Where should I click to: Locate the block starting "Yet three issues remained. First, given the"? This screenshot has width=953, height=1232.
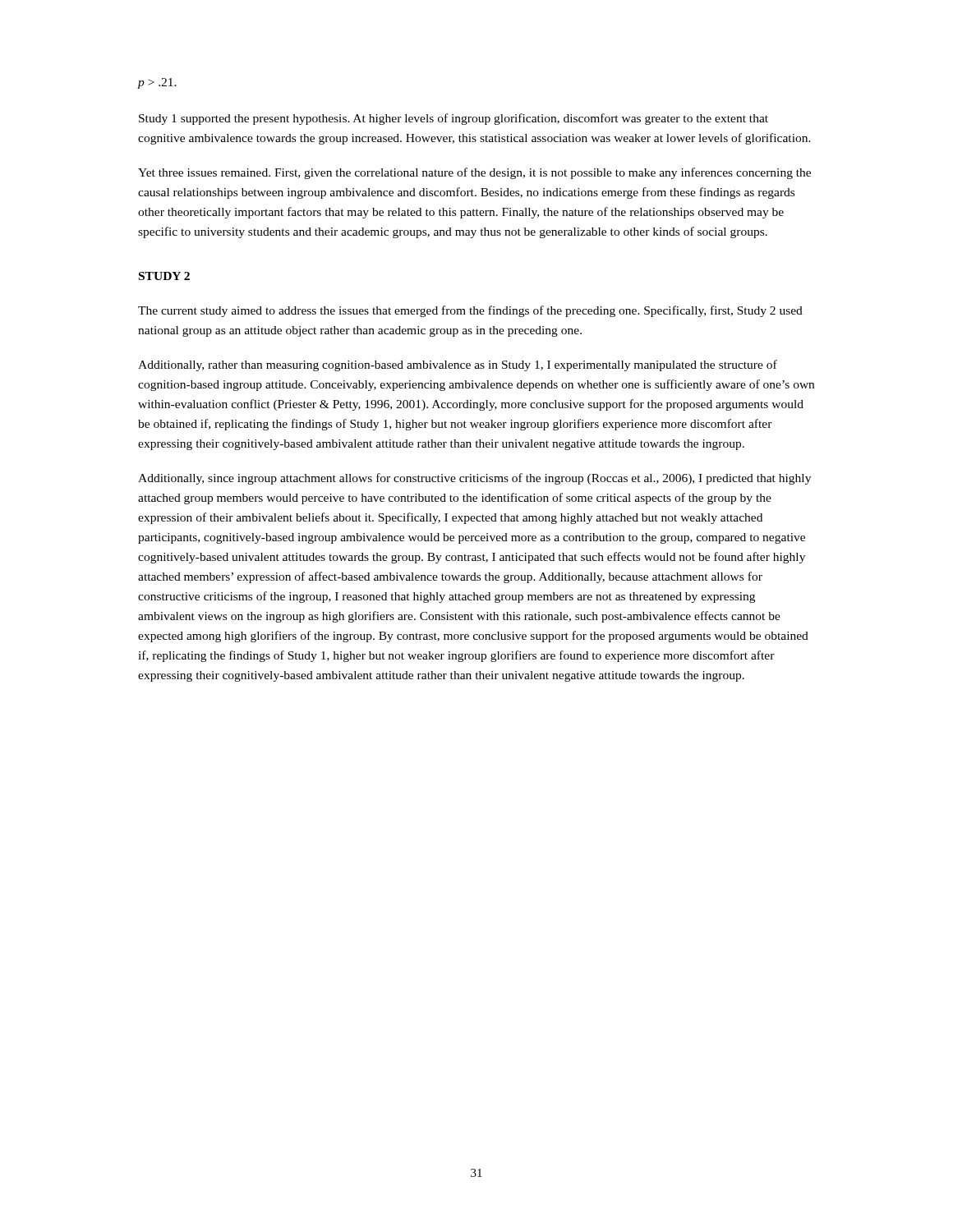coord(475,202)
